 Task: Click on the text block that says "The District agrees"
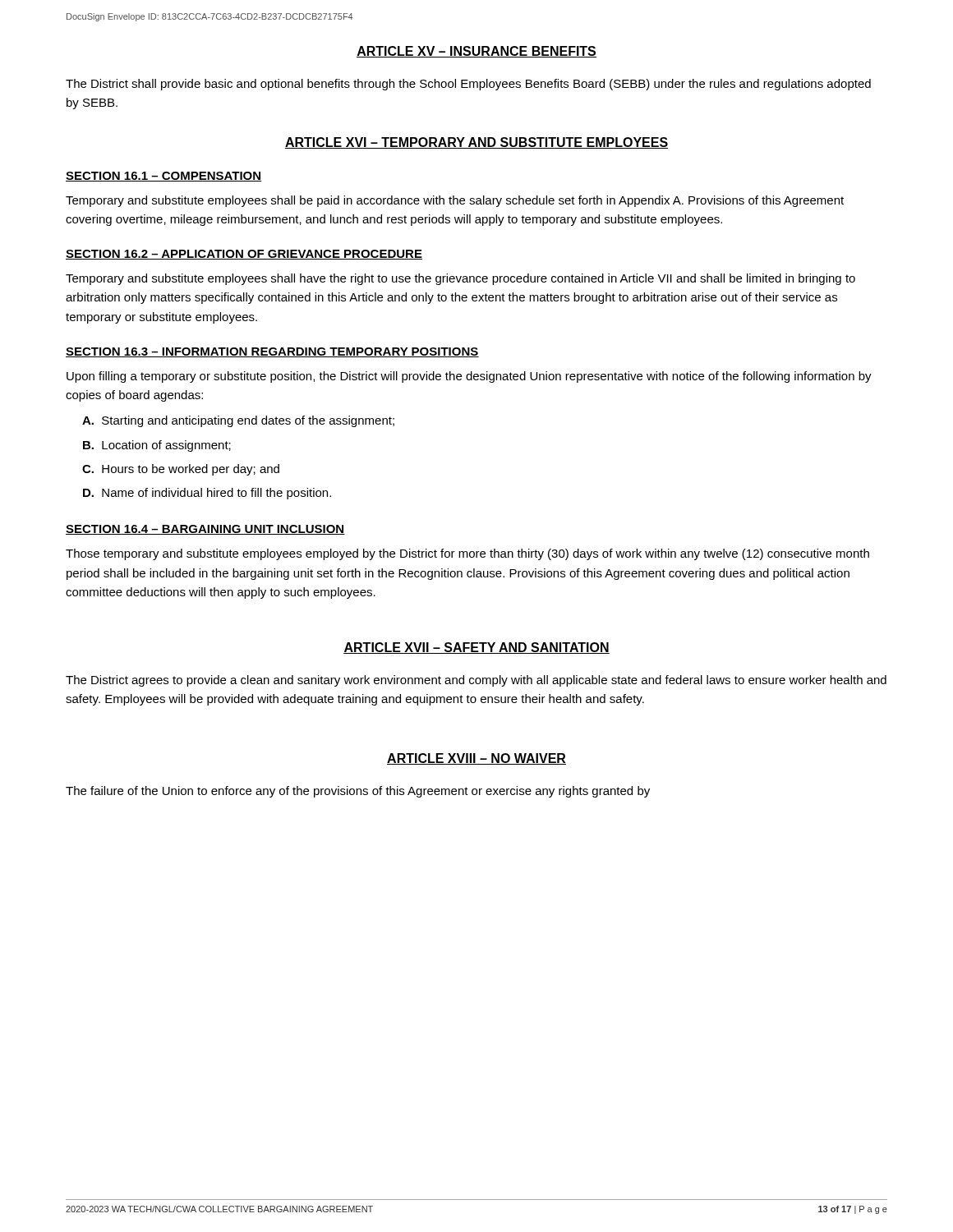click(476, 689)
